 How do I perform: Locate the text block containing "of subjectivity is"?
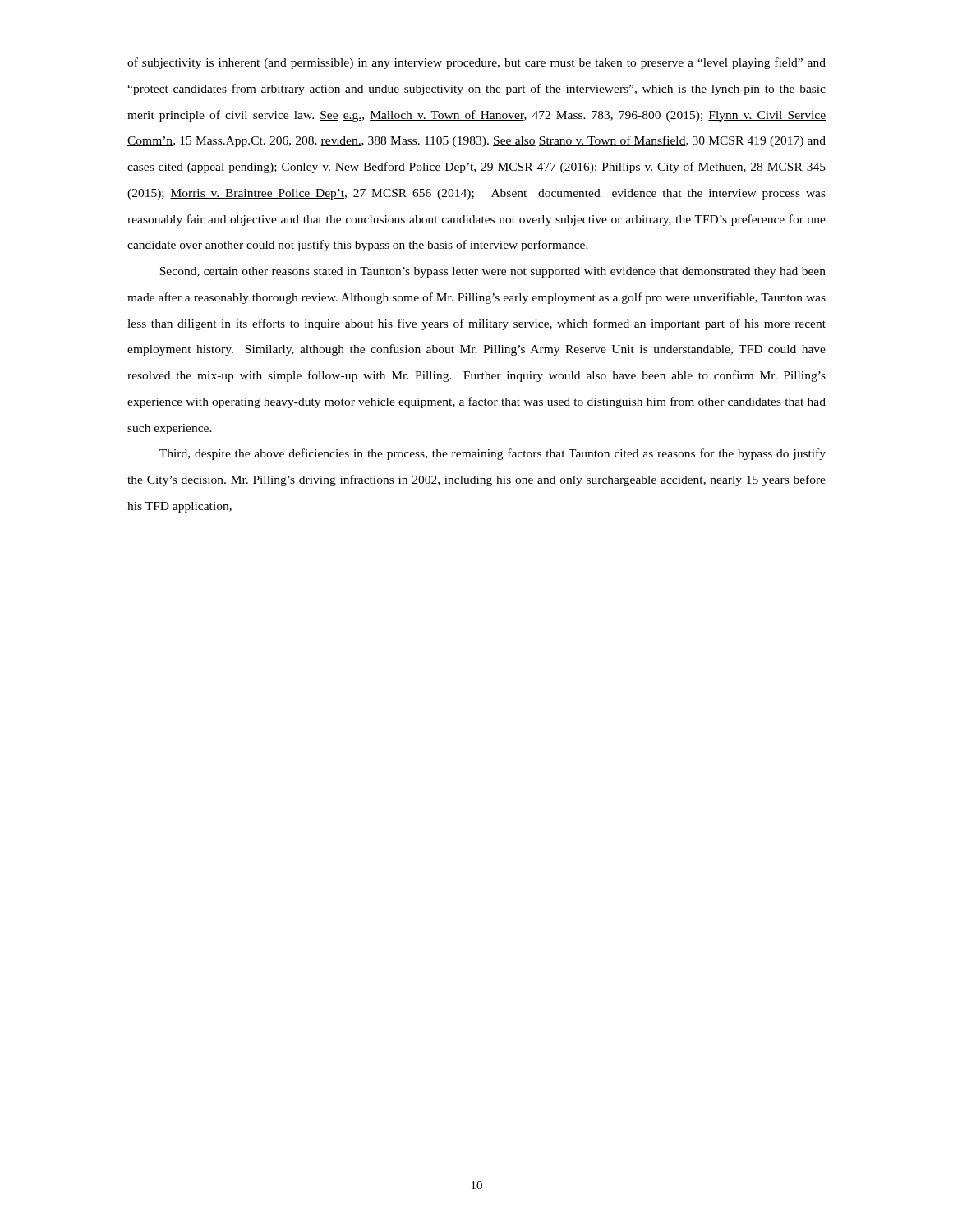point(476,154)
